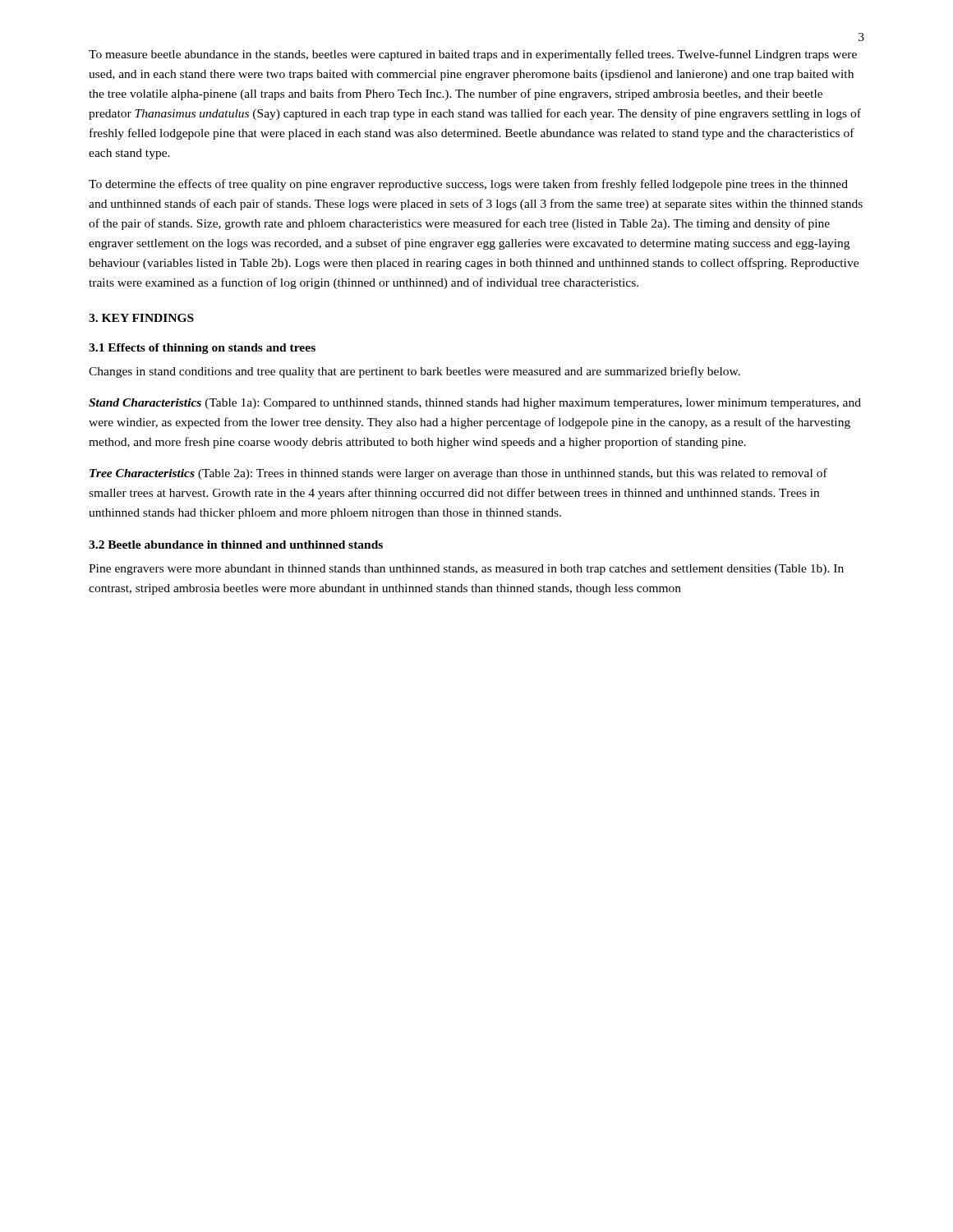Select the element starting "Pine engravers were"
The image size is (953, 1232).
click(476, 578)
